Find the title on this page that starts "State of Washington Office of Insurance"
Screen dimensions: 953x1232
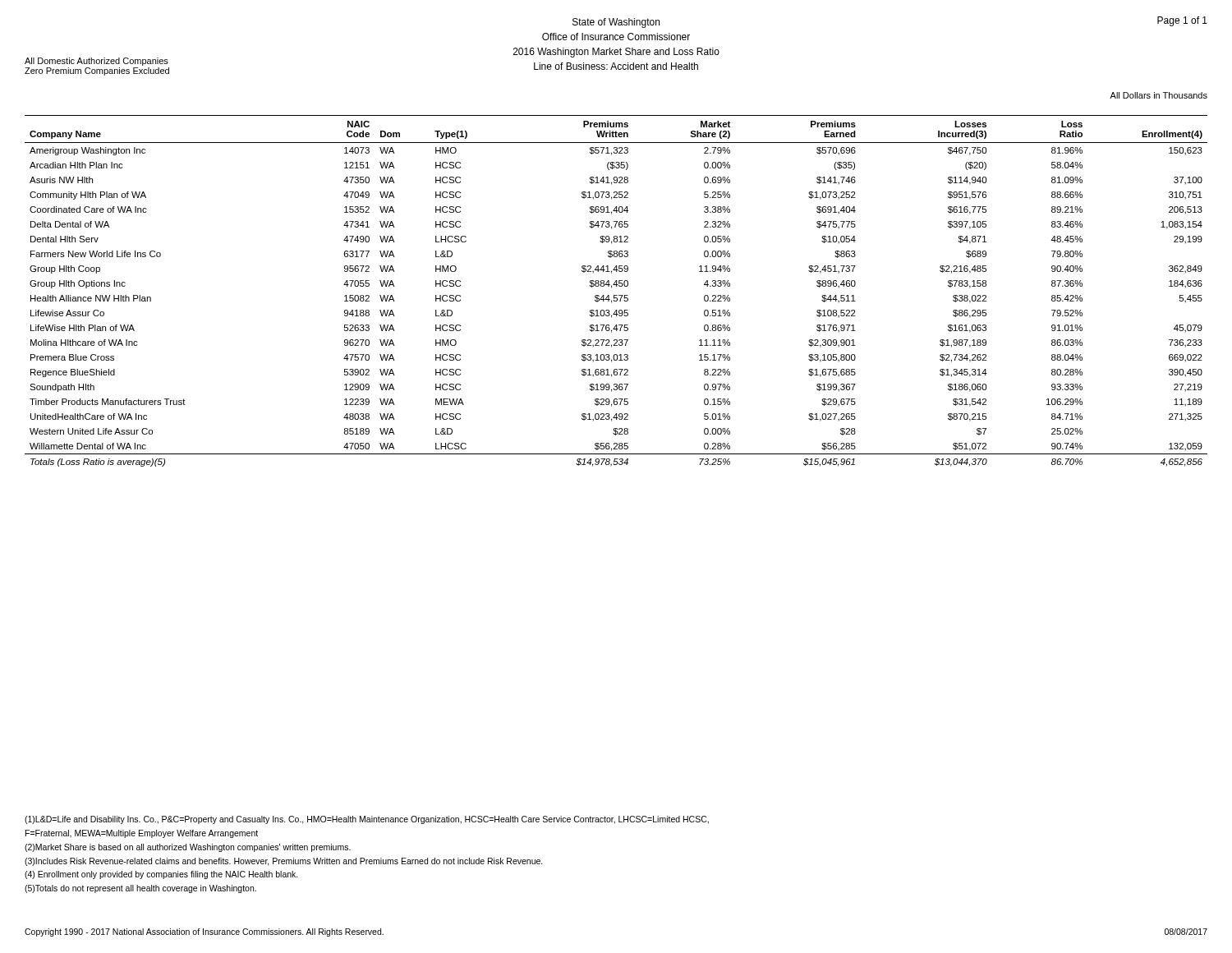coord(616,44)
